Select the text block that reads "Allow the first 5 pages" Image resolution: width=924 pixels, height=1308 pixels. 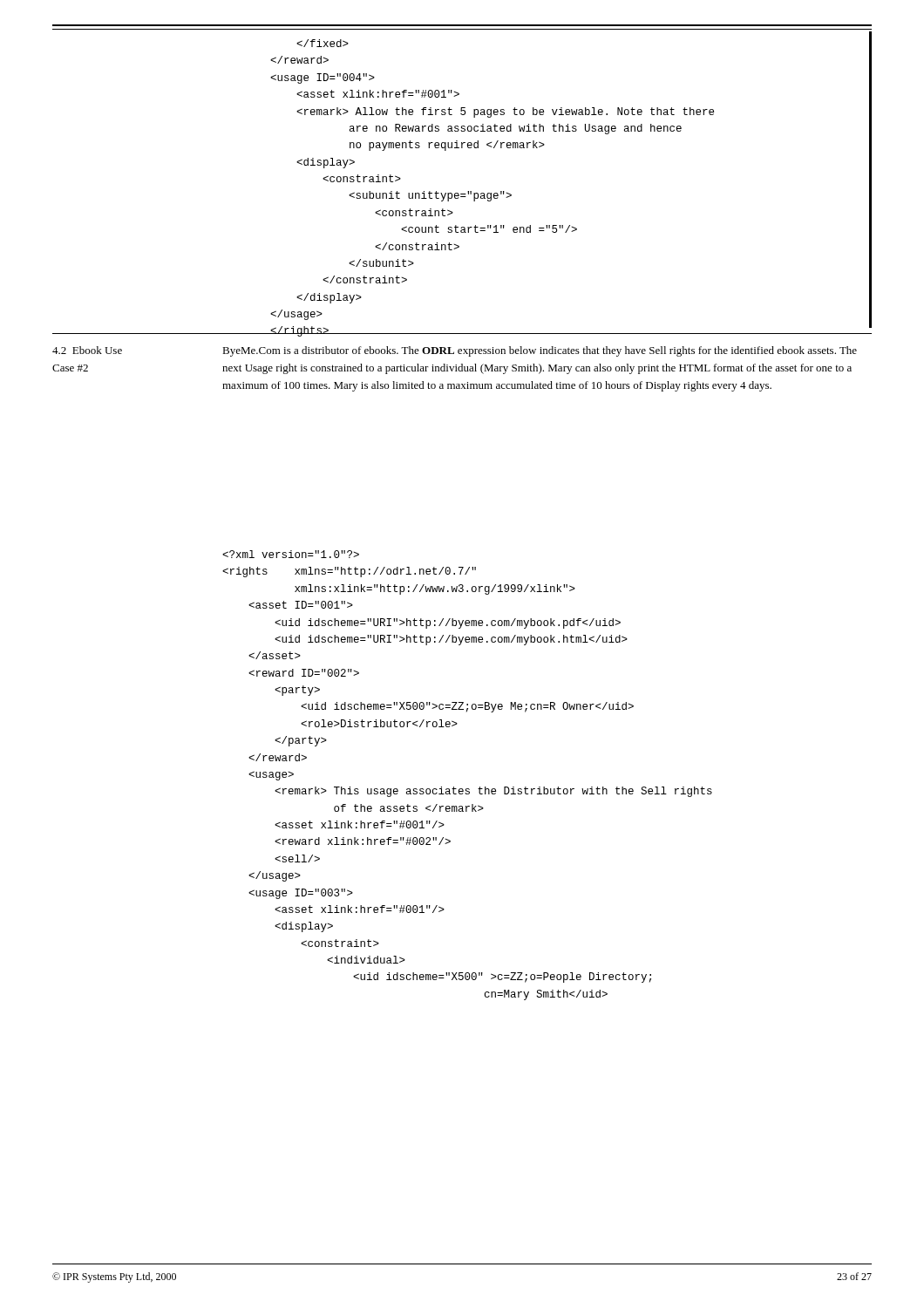(480, 188)
